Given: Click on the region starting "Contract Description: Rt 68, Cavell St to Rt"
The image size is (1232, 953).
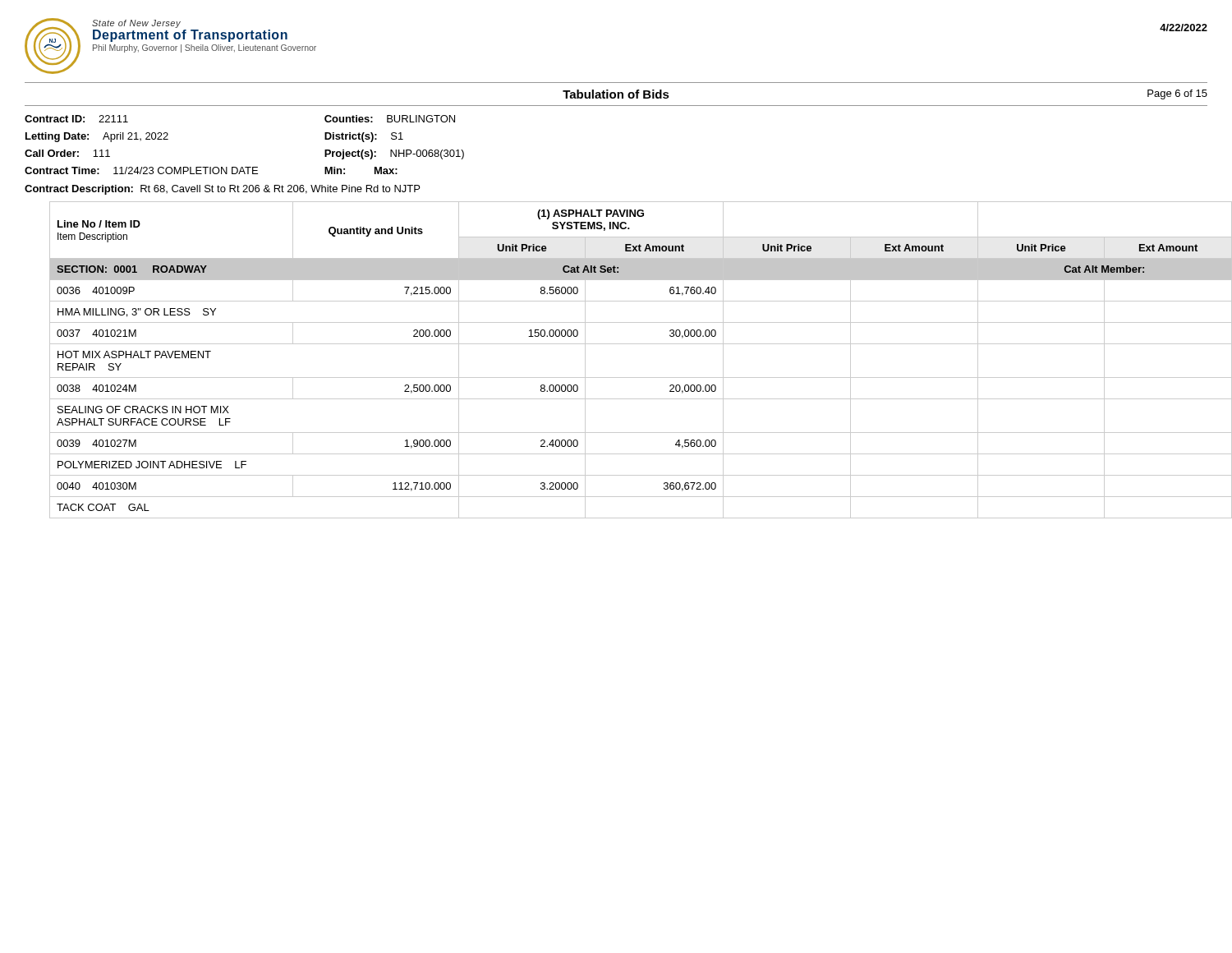Looking at the screenshot, I should (223, 189).
